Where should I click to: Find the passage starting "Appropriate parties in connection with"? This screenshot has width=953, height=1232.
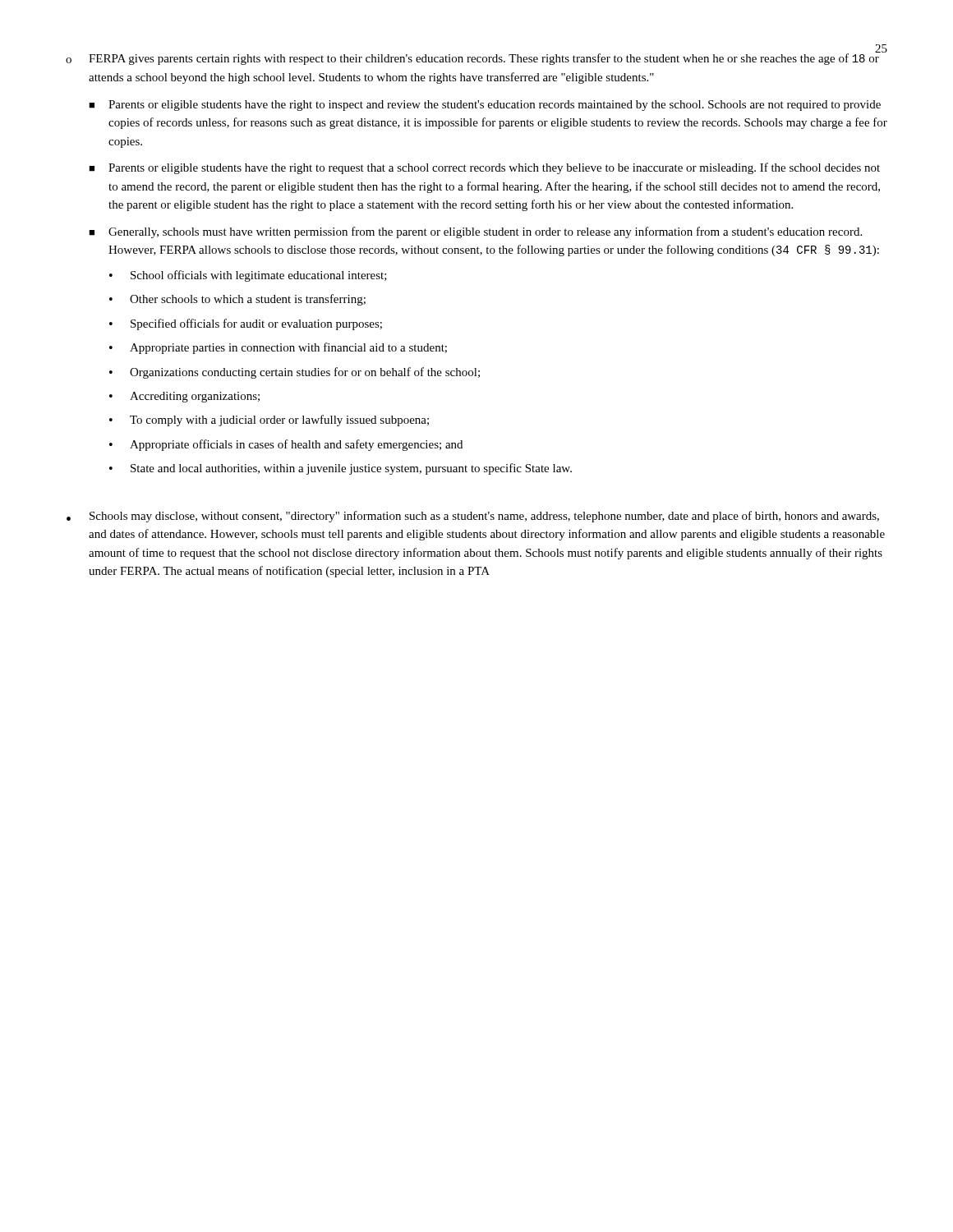(289, 348)
